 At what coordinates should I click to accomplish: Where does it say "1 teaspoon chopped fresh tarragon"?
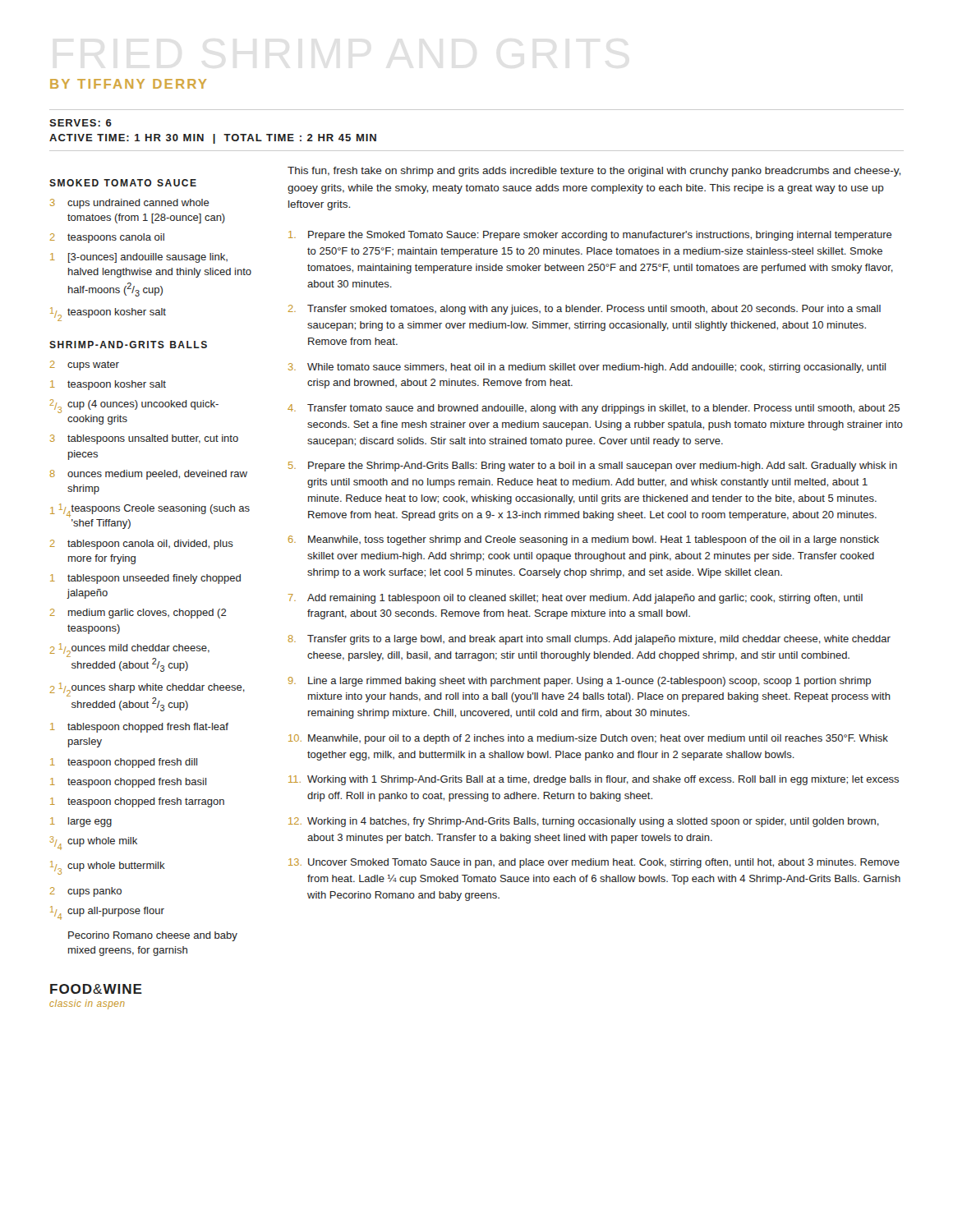pos(152,802)
